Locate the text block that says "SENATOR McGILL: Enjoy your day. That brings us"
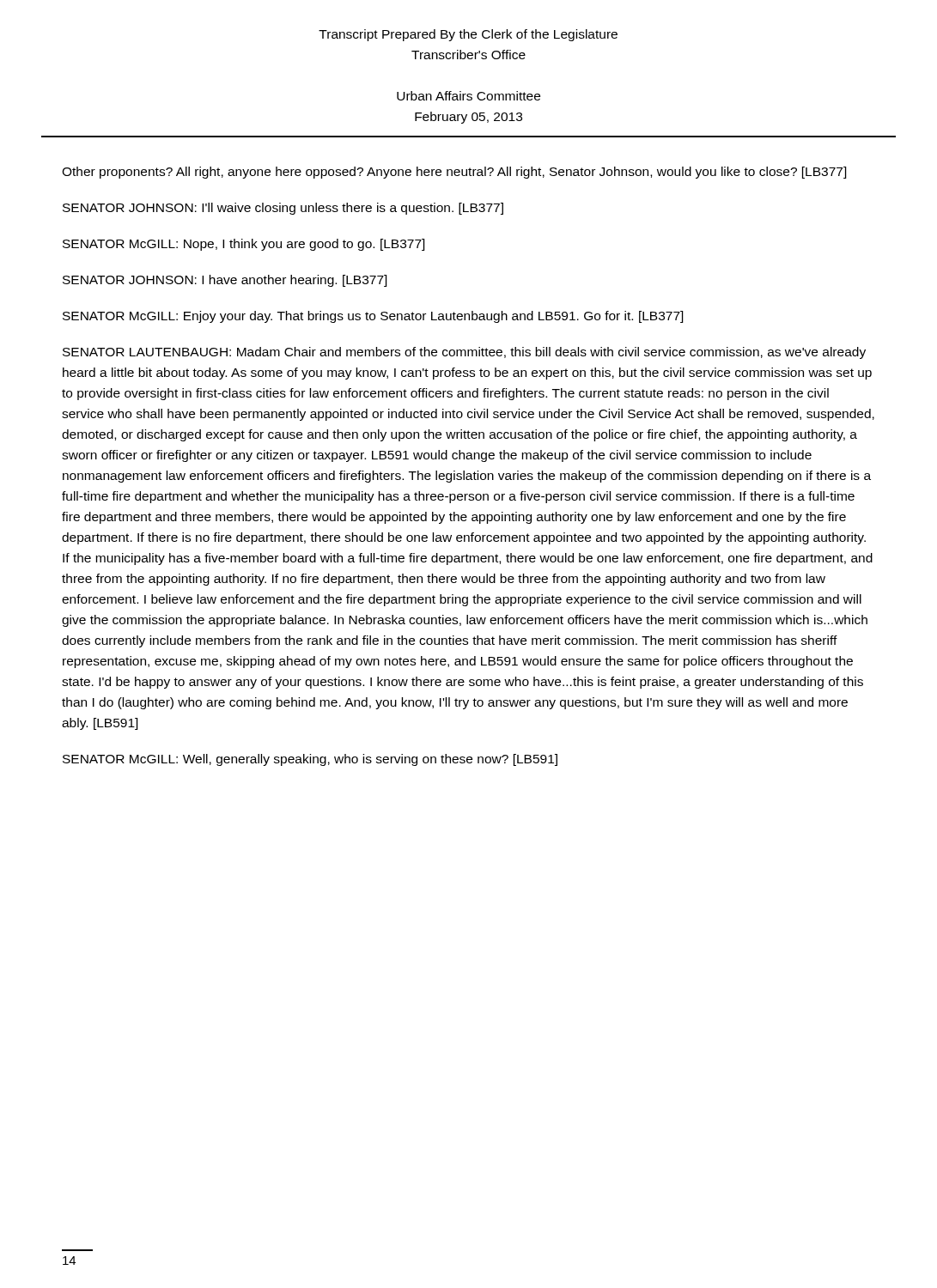937x1288 pixels. pos(373,316)
